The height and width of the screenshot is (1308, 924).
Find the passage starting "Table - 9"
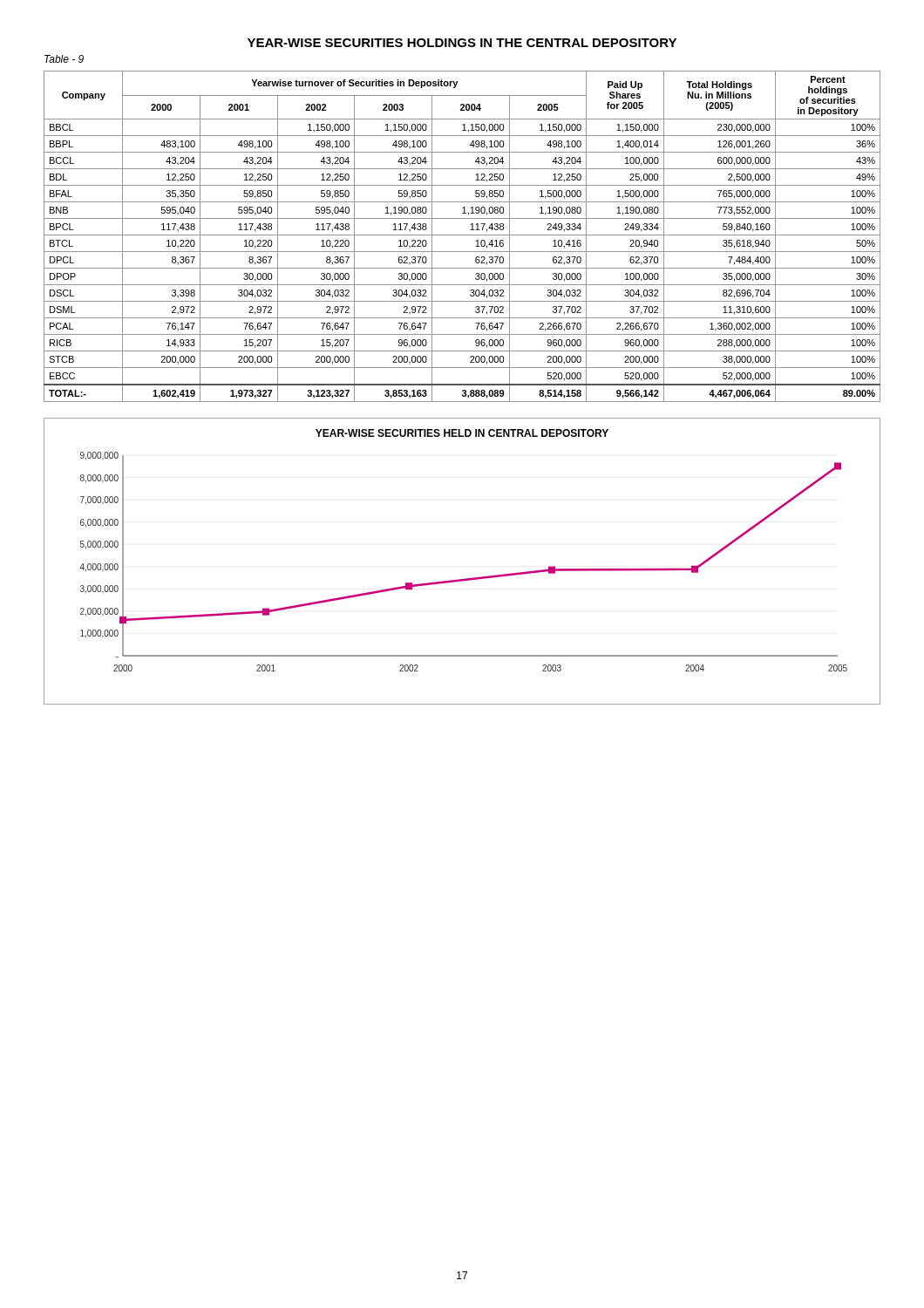(x=64, y=59)
